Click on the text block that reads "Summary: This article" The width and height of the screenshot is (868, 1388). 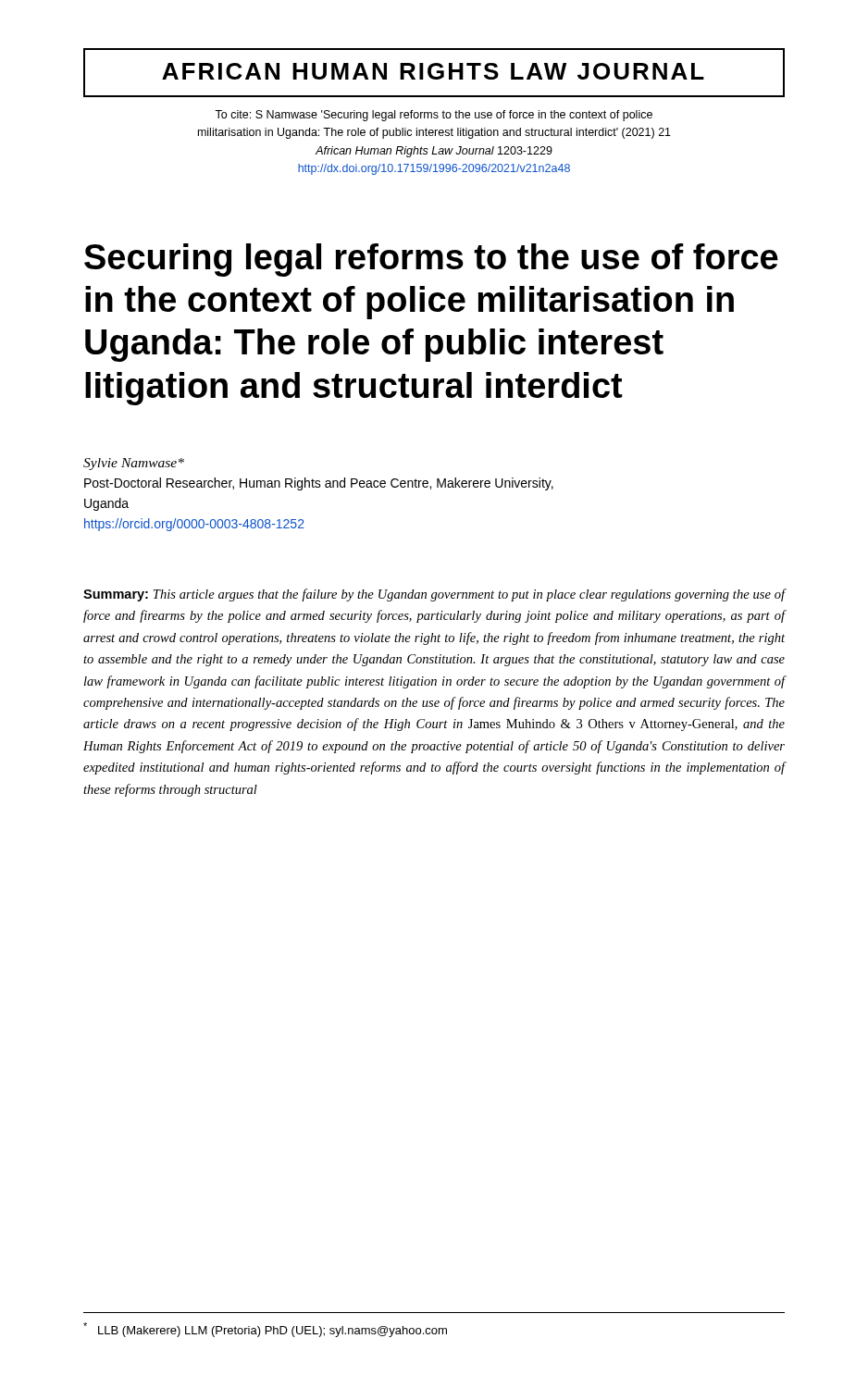click(434, 692)
